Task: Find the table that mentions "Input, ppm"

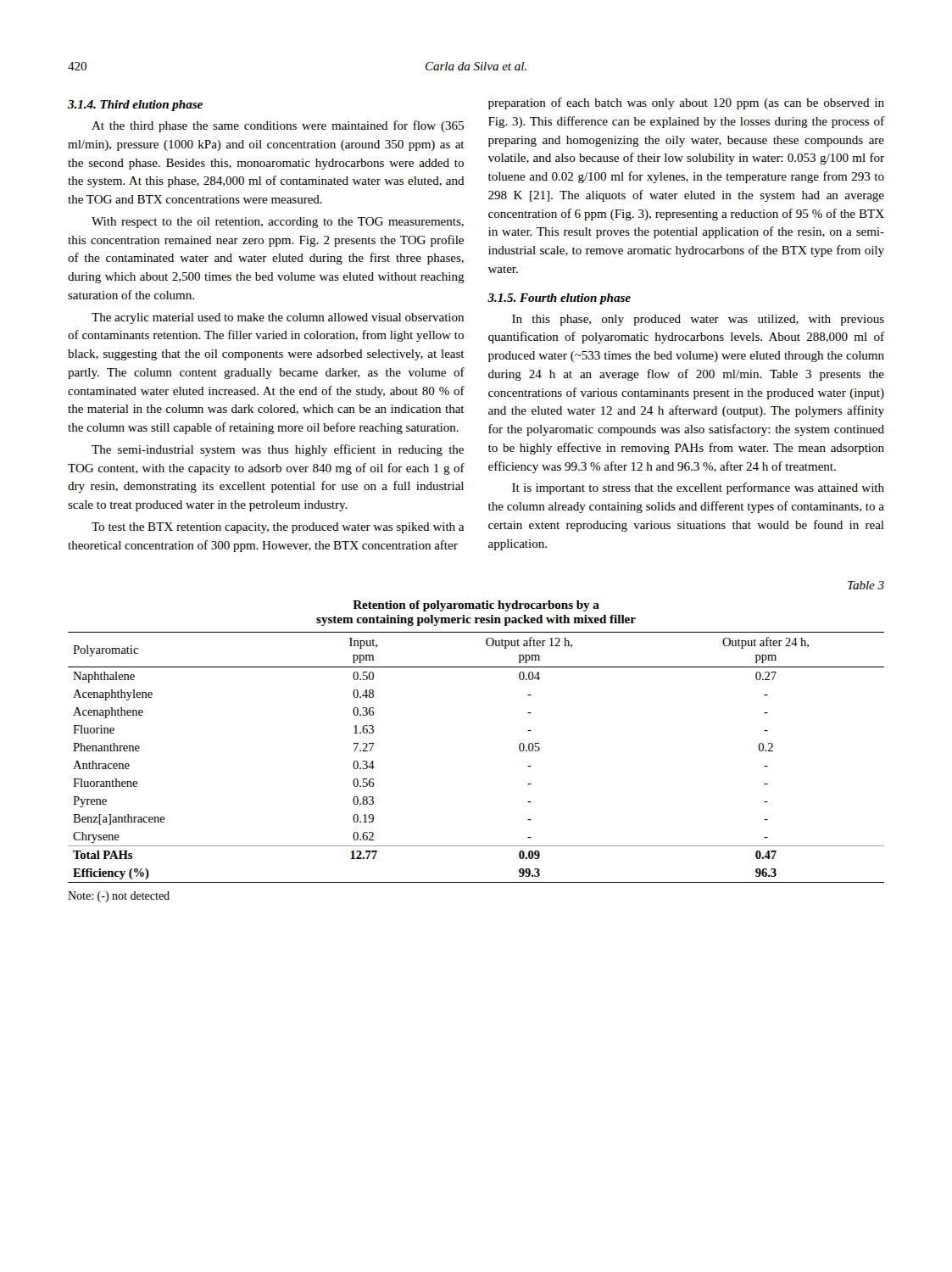Action: (476, 757)
